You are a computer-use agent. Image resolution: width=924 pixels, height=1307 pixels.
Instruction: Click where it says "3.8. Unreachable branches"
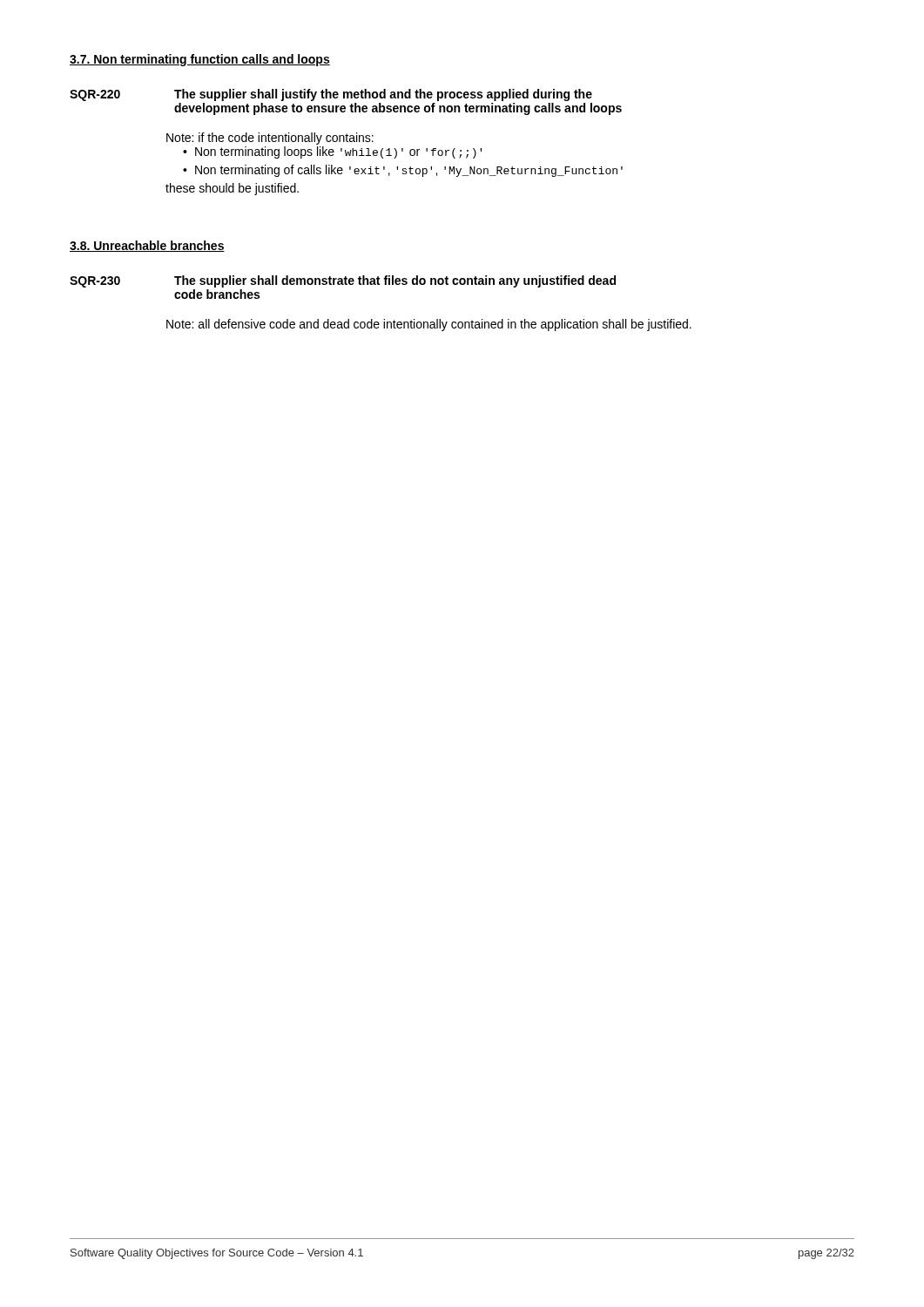pyautogui.click(x=147, y=246)
